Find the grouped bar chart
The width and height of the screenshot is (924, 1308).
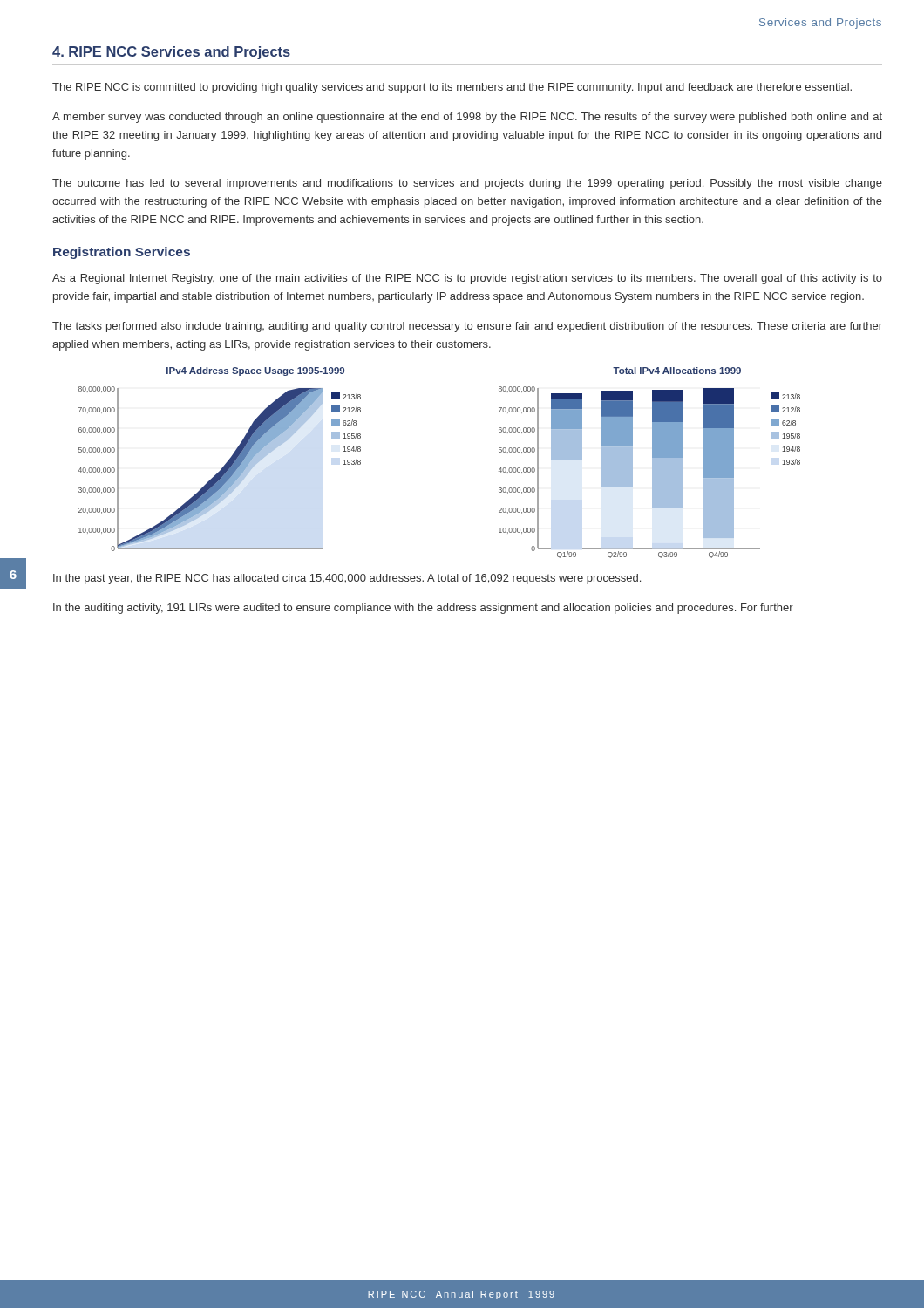(x=677, y=463)
